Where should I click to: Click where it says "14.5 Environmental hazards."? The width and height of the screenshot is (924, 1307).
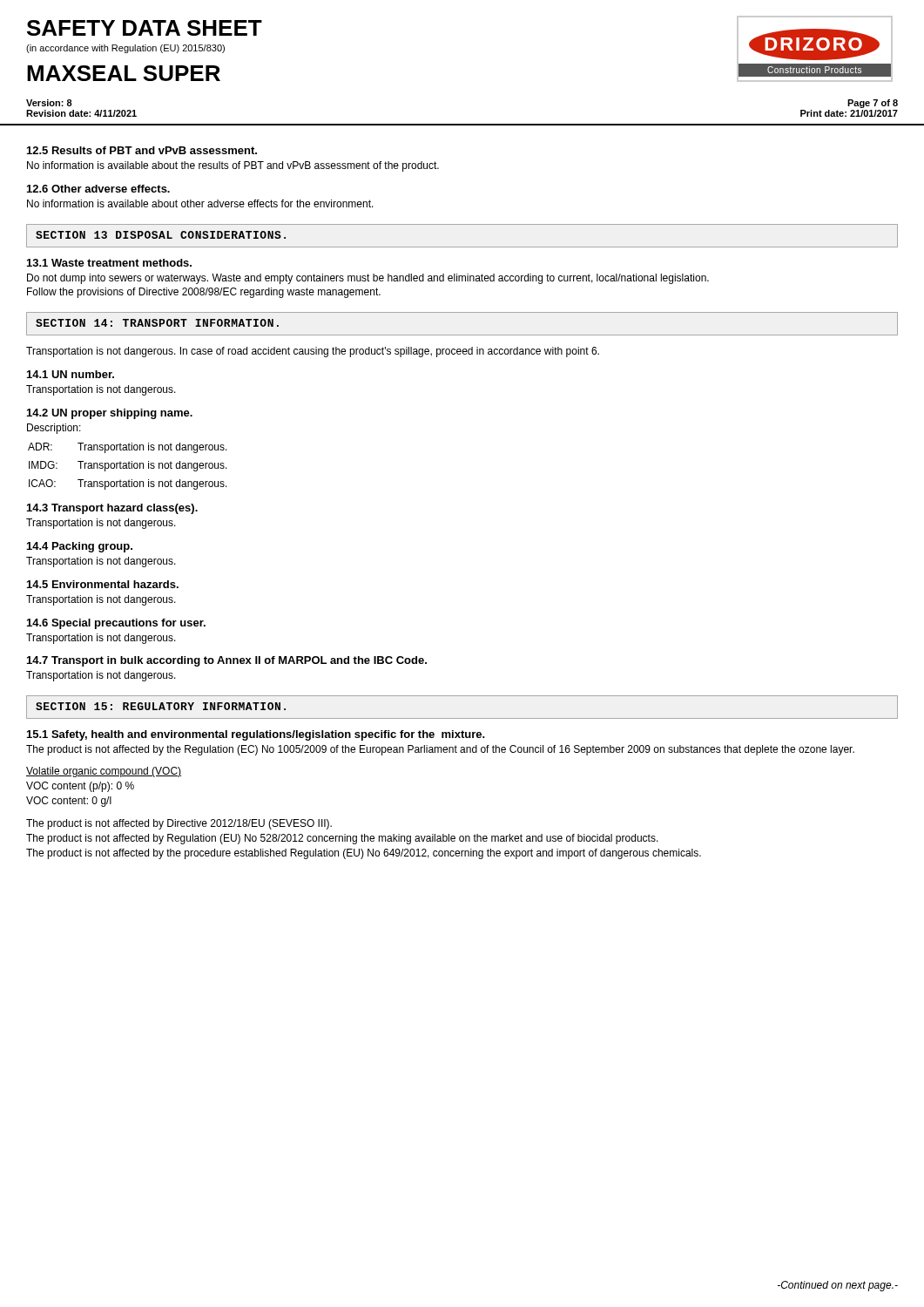point(103,584)
